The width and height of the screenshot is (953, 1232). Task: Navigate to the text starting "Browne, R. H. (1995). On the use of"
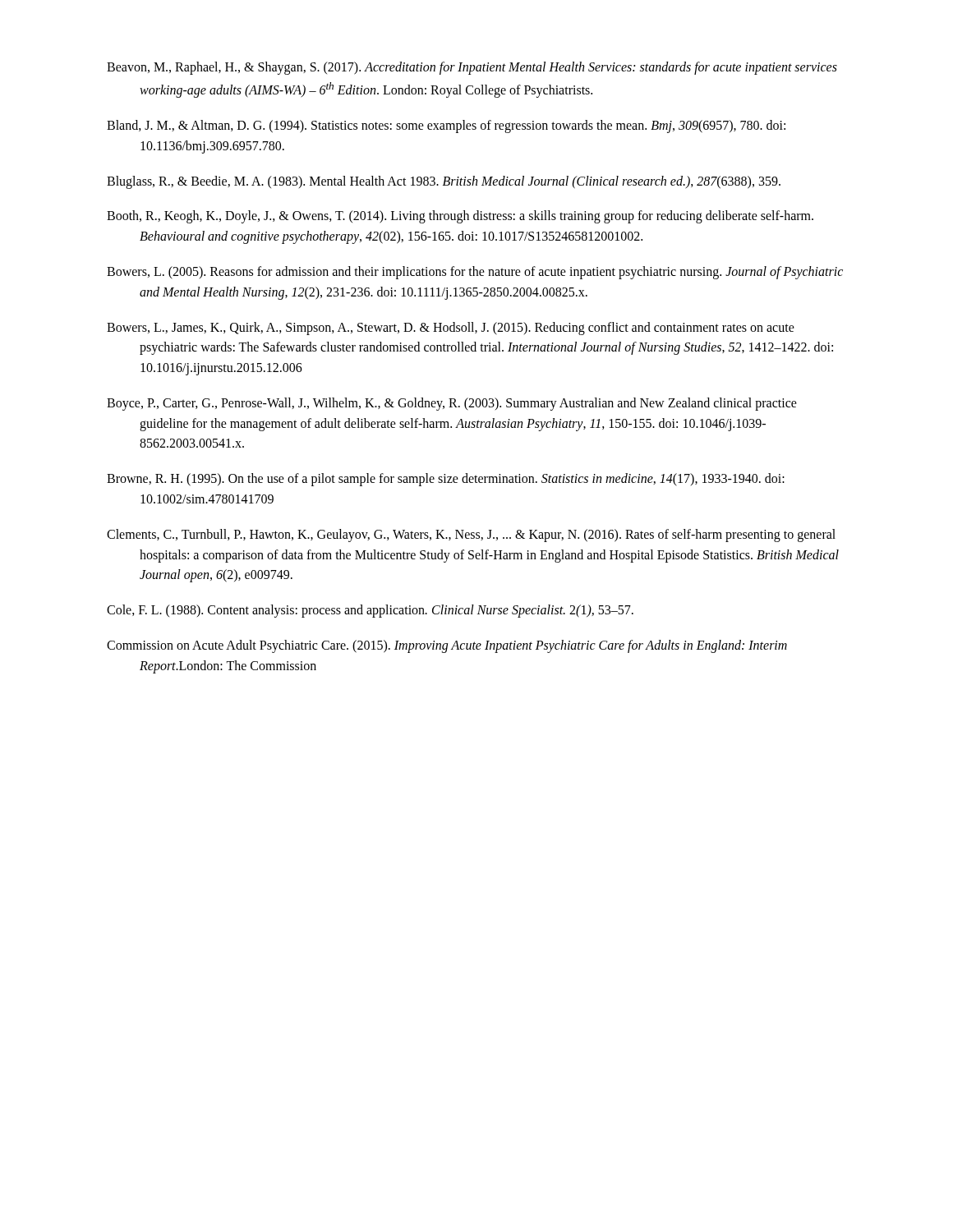pos(446,489)
